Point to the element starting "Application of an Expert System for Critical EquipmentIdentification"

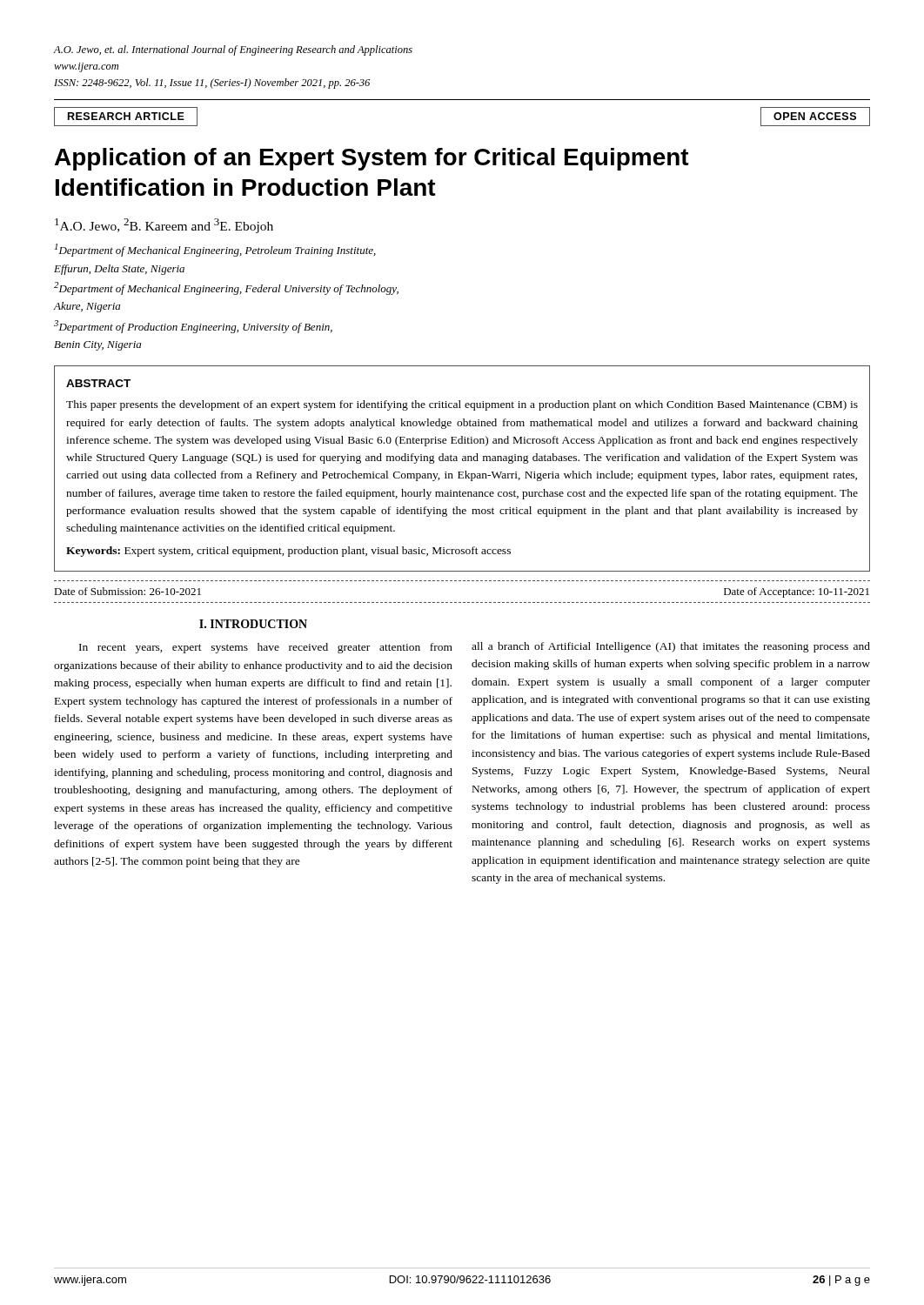(x=371, y=173)
